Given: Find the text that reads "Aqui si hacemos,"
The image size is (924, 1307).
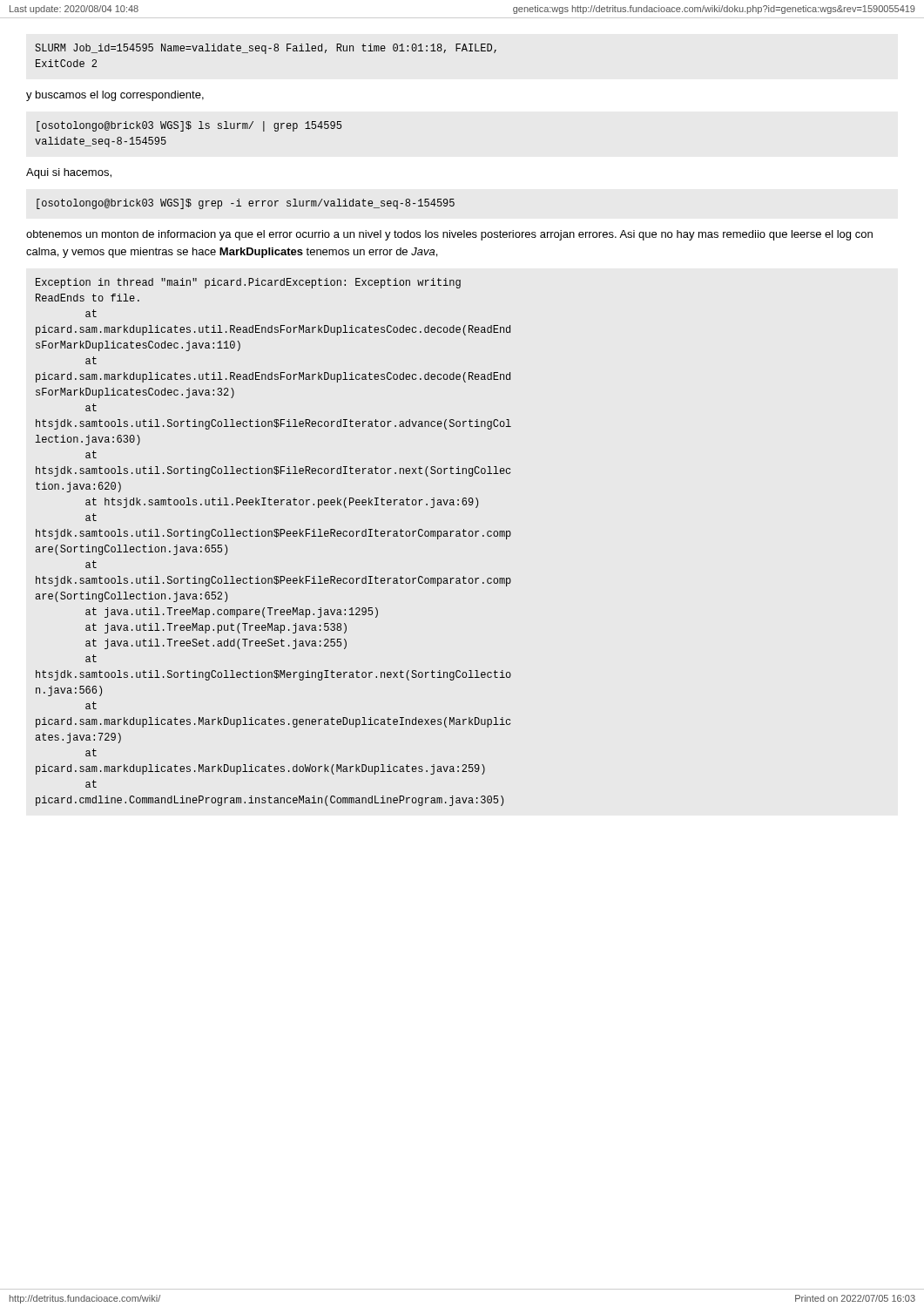Looking at the screenshot, I should [69, 172].
